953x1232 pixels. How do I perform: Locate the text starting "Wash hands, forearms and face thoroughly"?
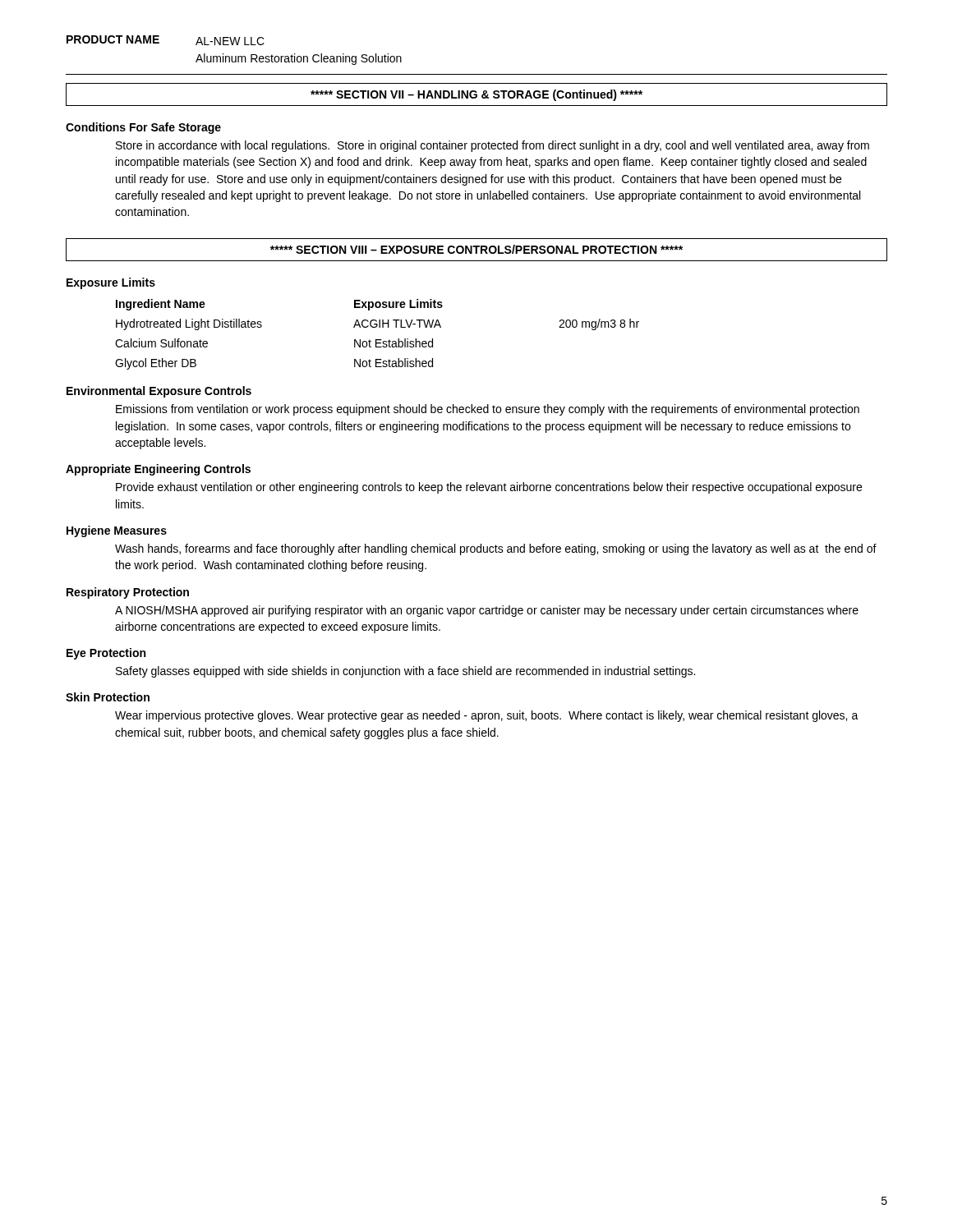coord(496,557)
